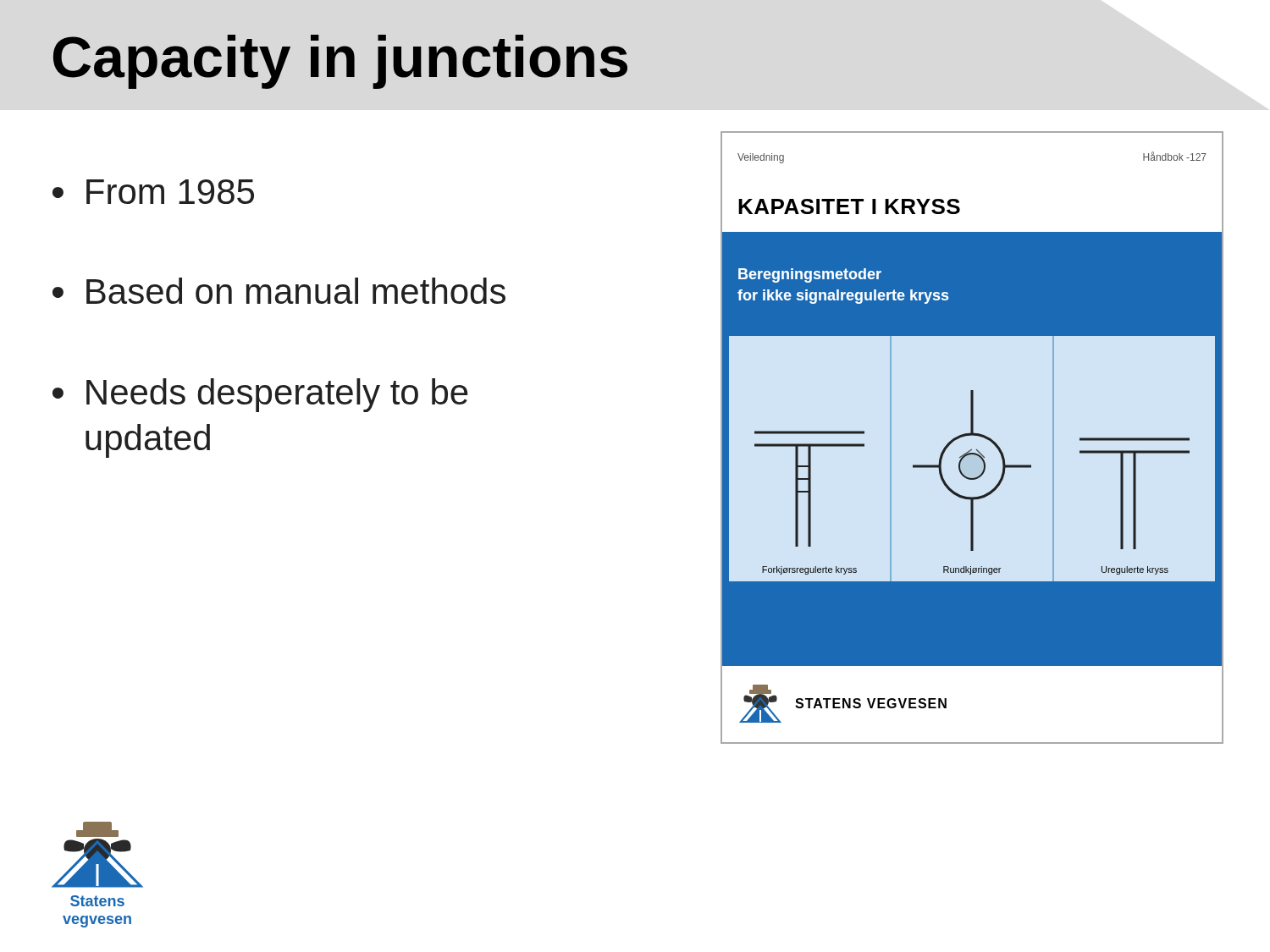Select the logo
This screenshot has width=1270, height=952.
(97, 875)
